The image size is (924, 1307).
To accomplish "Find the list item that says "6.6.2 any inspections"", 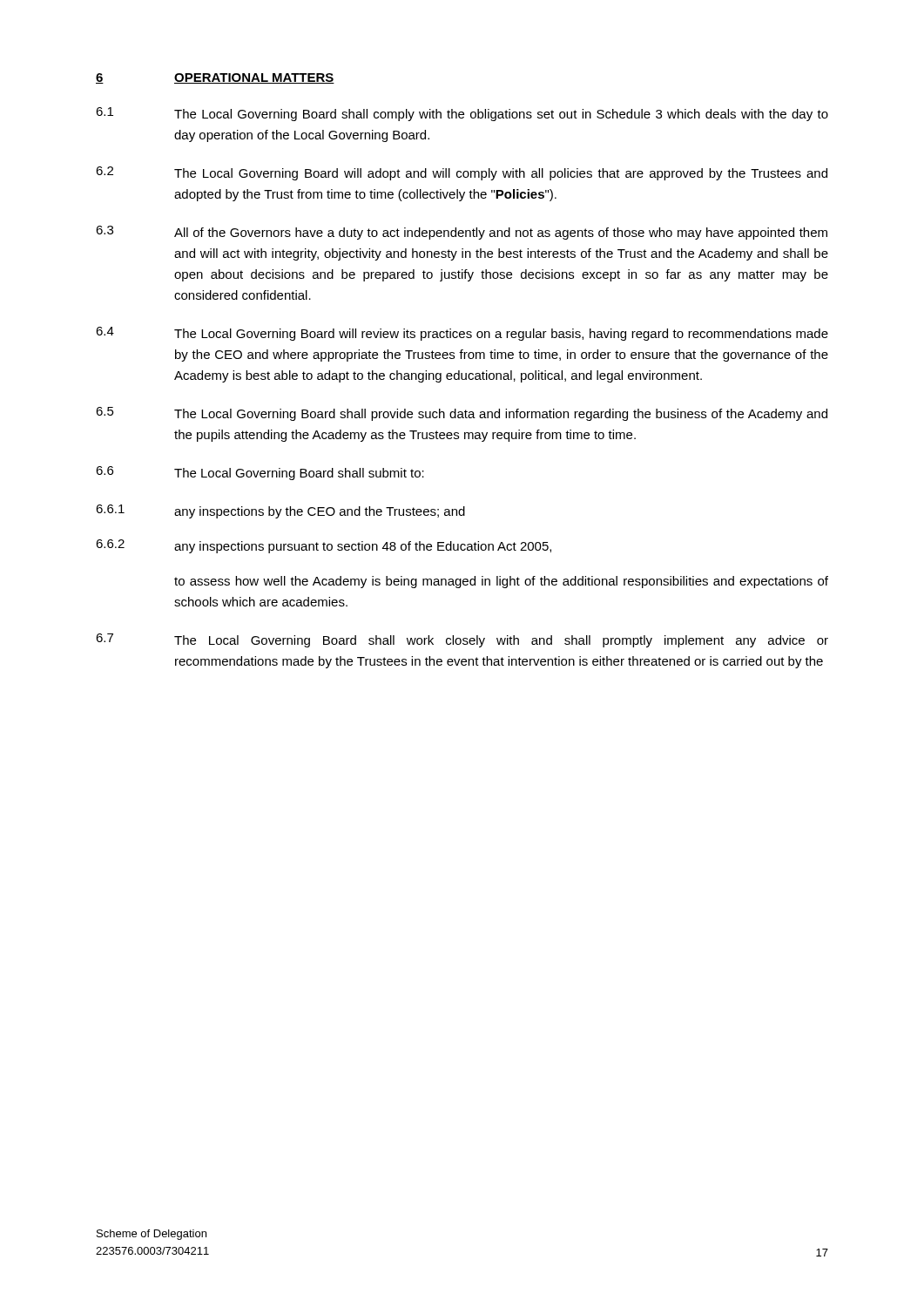I will 324,546.
